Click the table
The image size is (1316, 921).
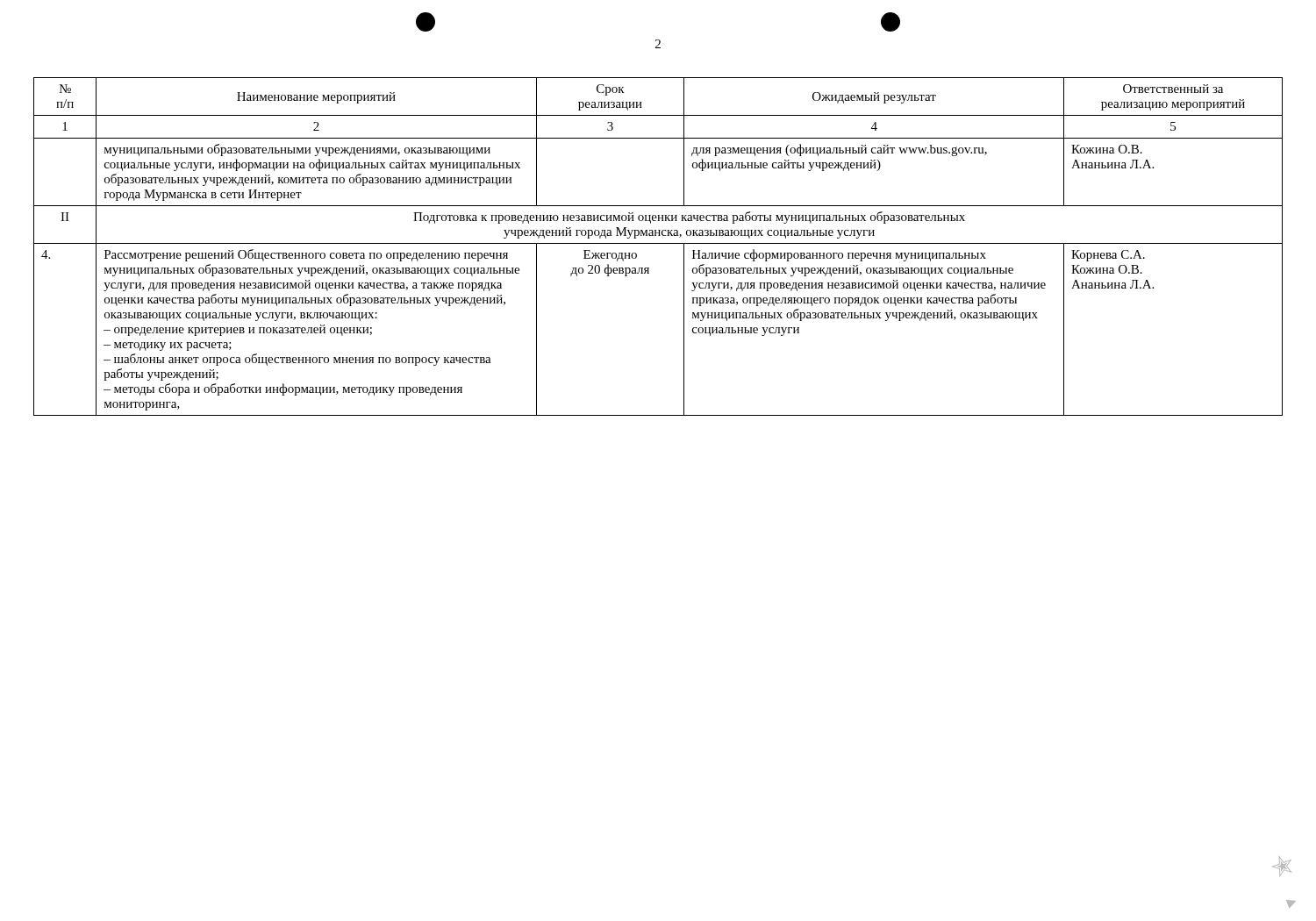tap(658, 246)
